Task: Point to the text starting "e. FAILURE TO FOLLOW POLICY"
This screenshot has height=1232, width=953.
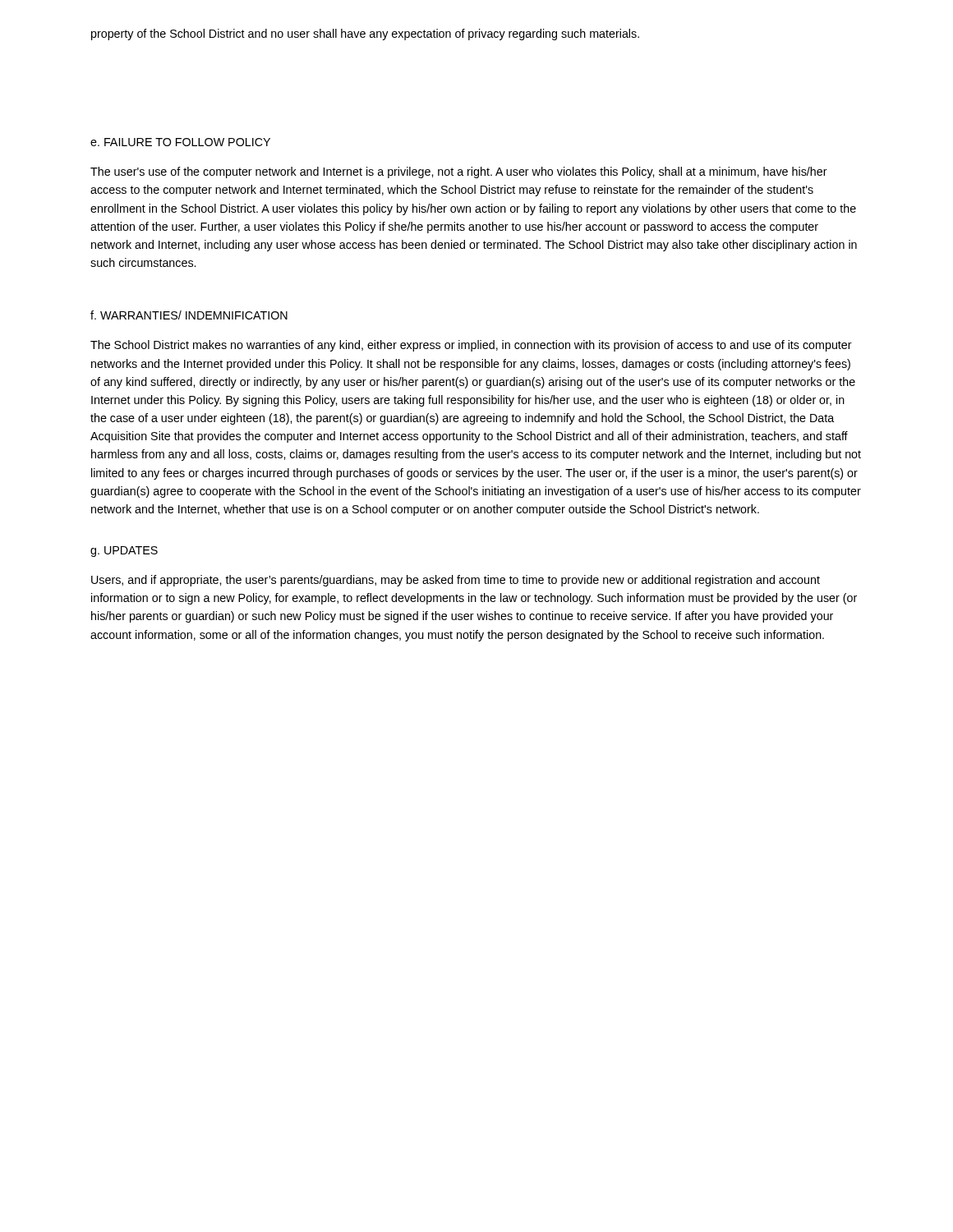Action: (x=181, y=142)
